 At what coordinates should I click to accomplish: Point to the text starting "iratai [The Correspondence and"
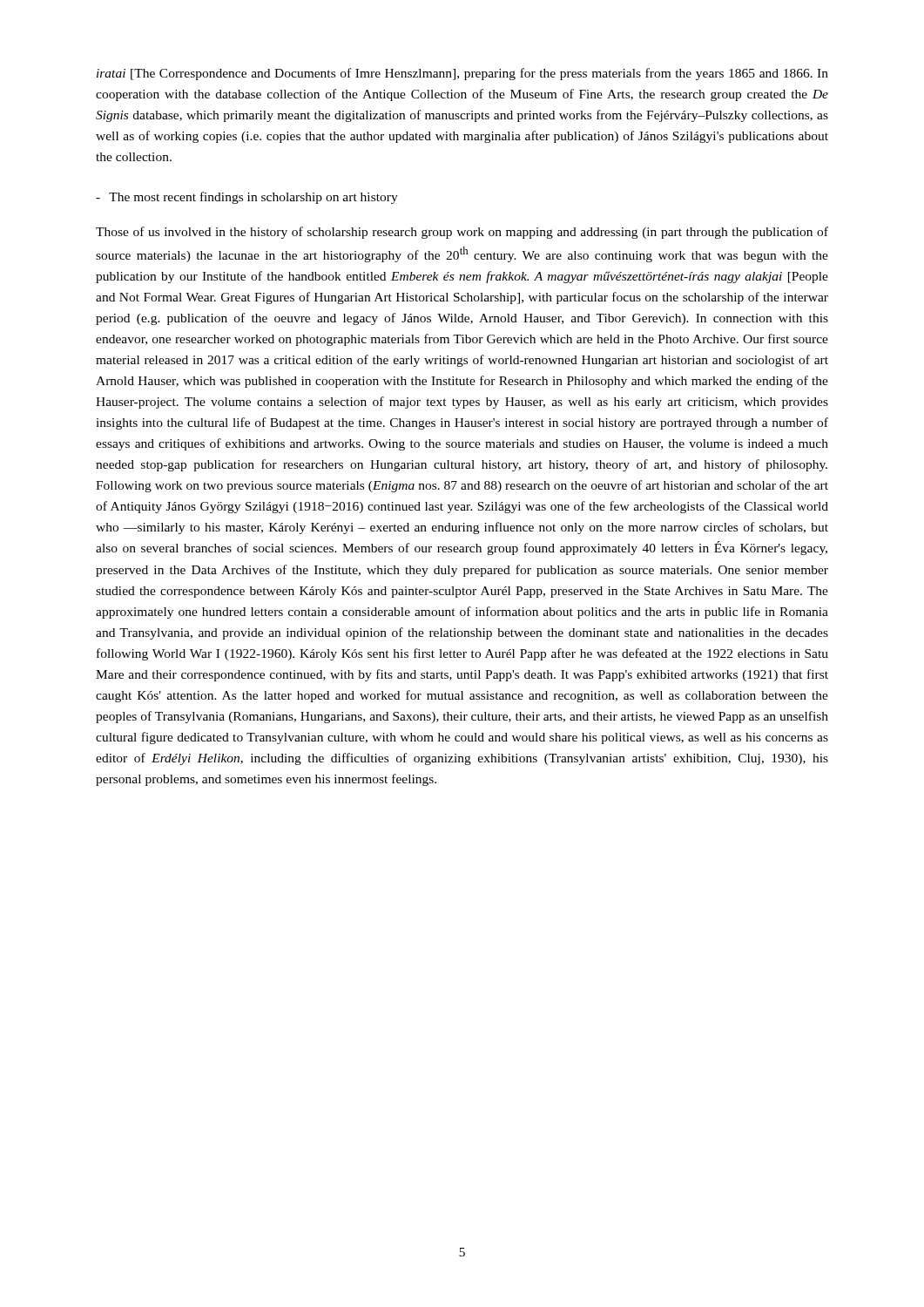(462, 115)
